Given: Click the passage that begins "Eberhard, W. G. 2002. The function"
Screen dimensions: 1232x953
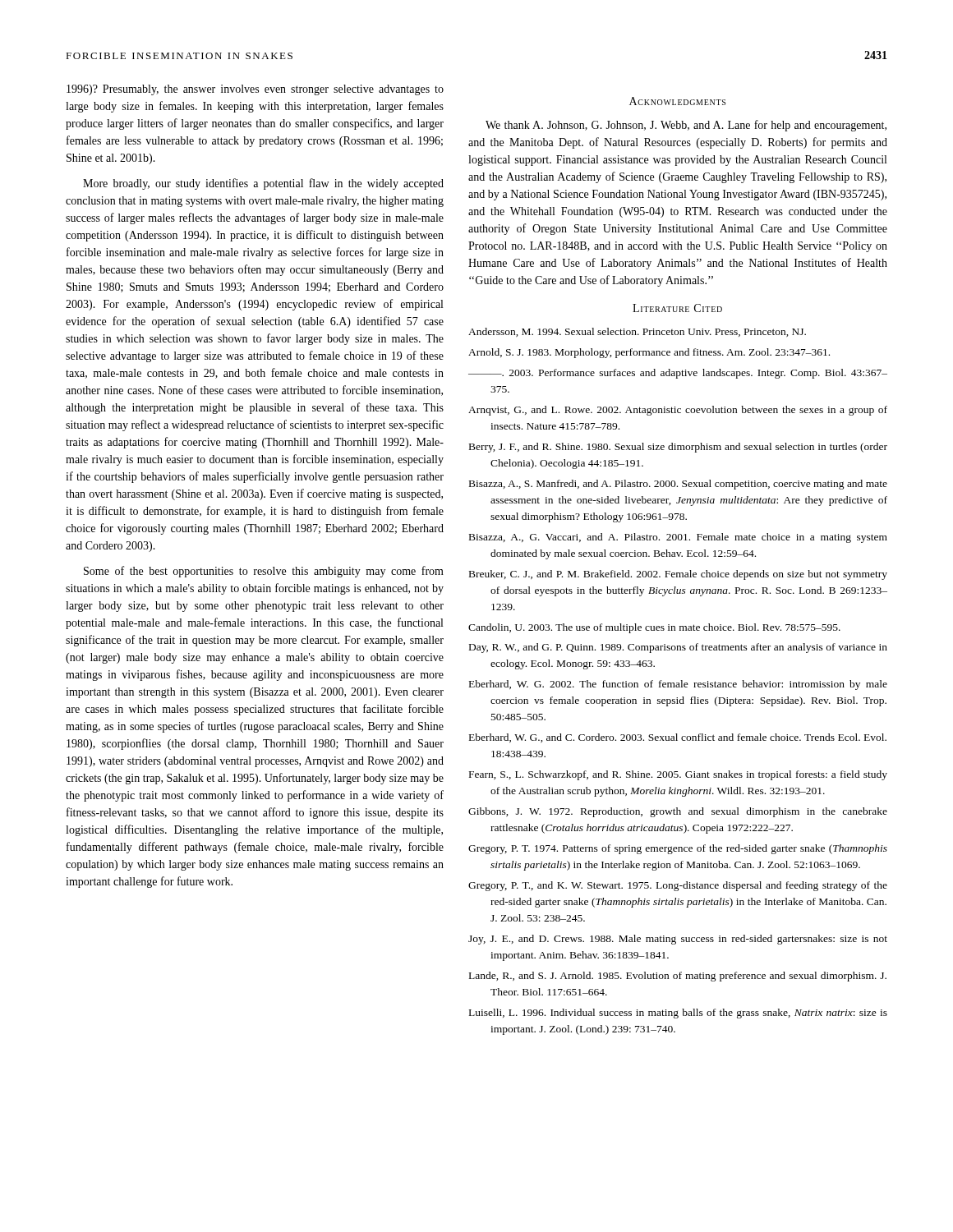Looking at the screenshot, I should tap(678, 701).
